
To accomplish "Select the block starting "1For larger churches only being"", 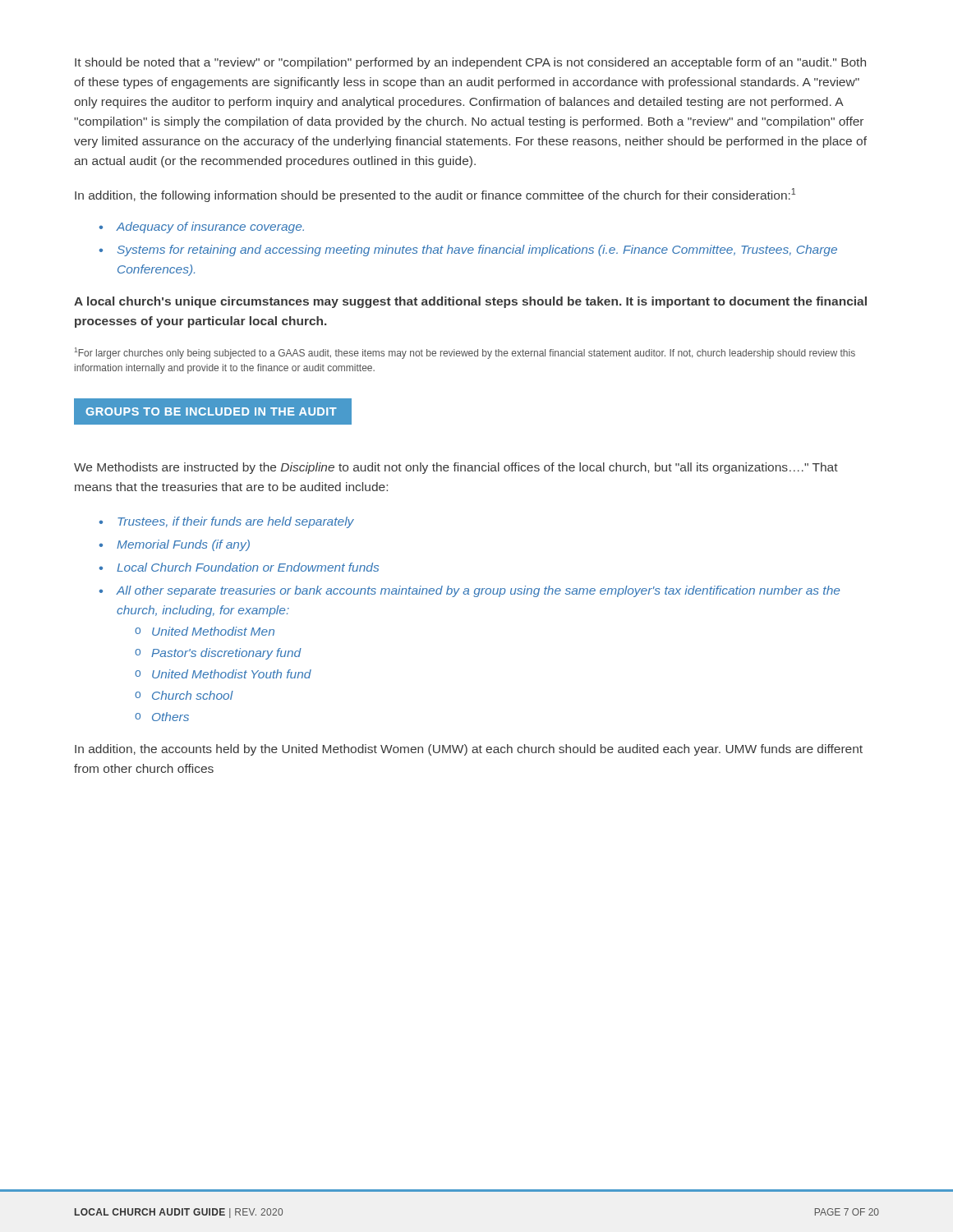I will [x=476, y=361].
